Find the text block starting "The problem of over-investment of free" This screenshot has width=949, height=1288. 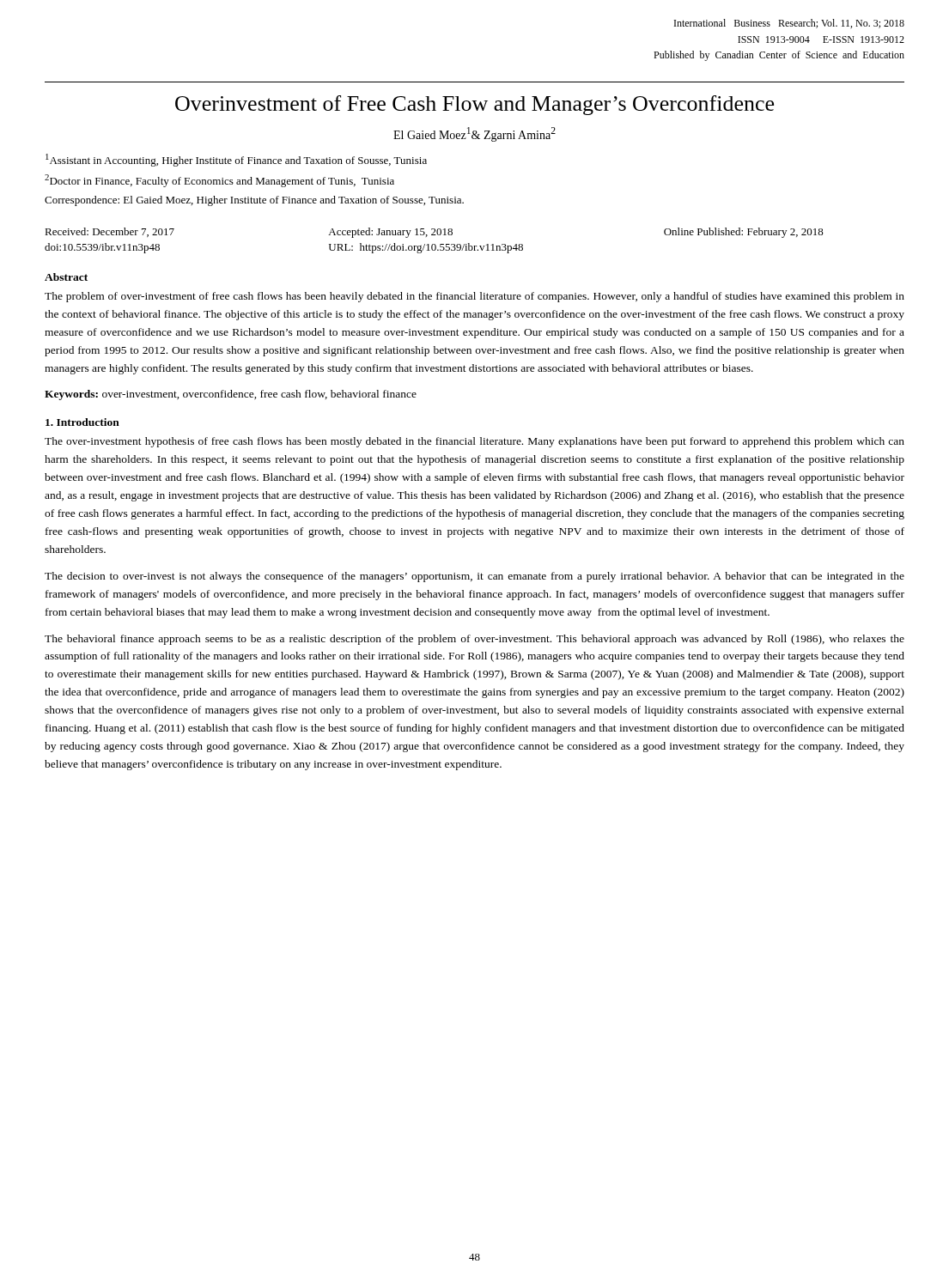coord(474,332)
